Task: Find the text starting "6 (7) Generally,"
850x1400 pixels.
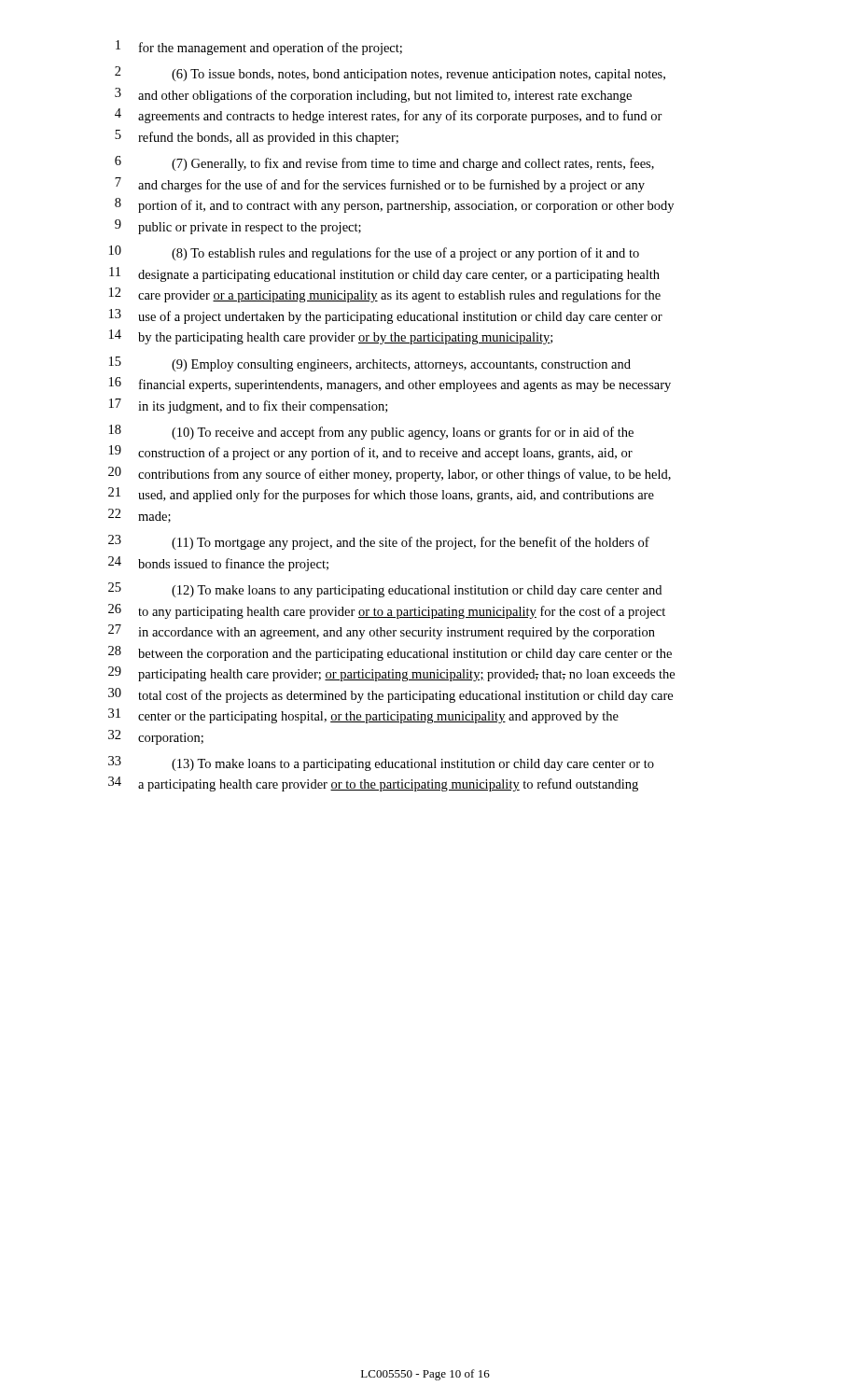Action: click(439, 164)
